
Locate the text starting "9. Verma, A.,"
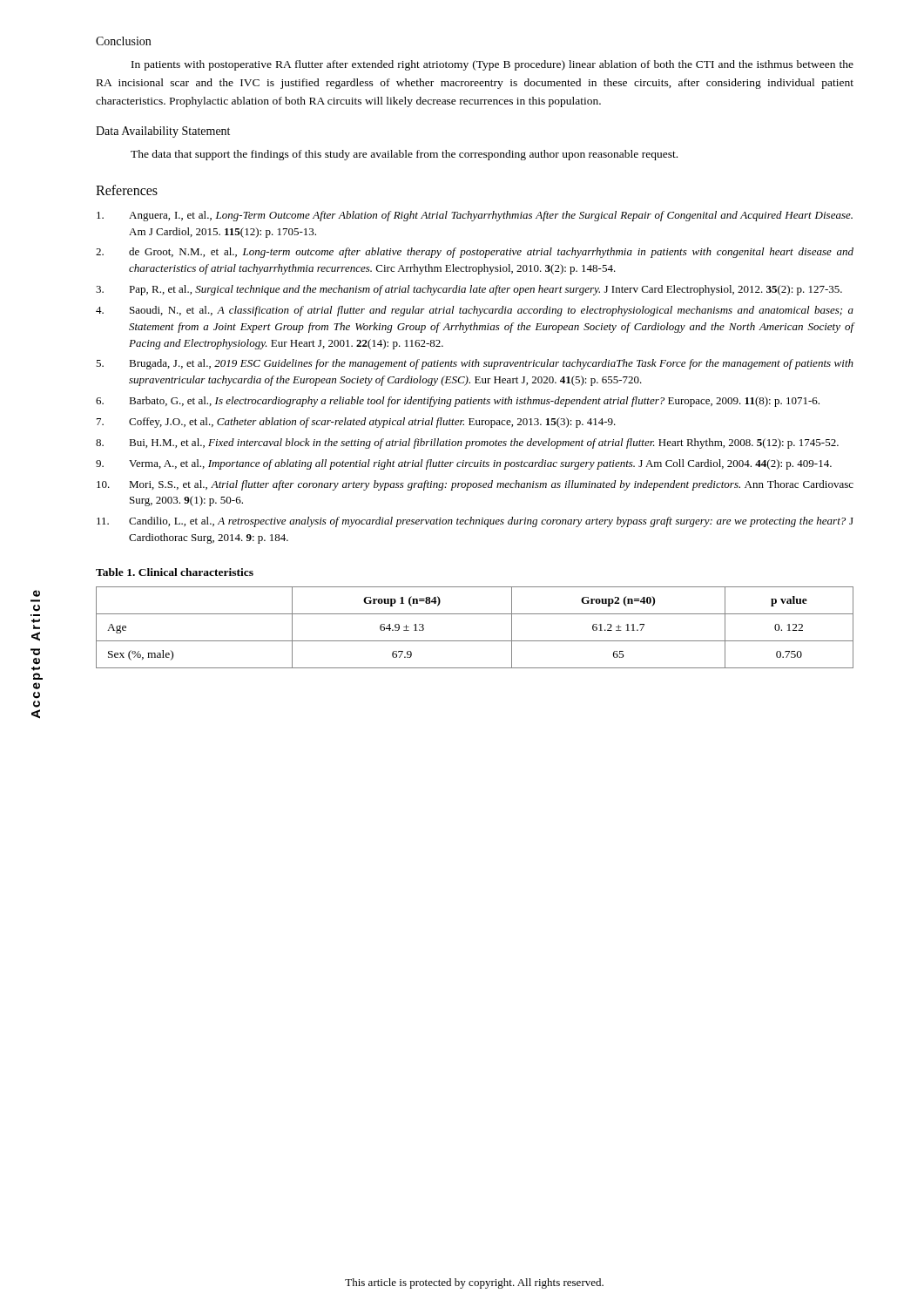pyautogui.click(x=475, y=464)
